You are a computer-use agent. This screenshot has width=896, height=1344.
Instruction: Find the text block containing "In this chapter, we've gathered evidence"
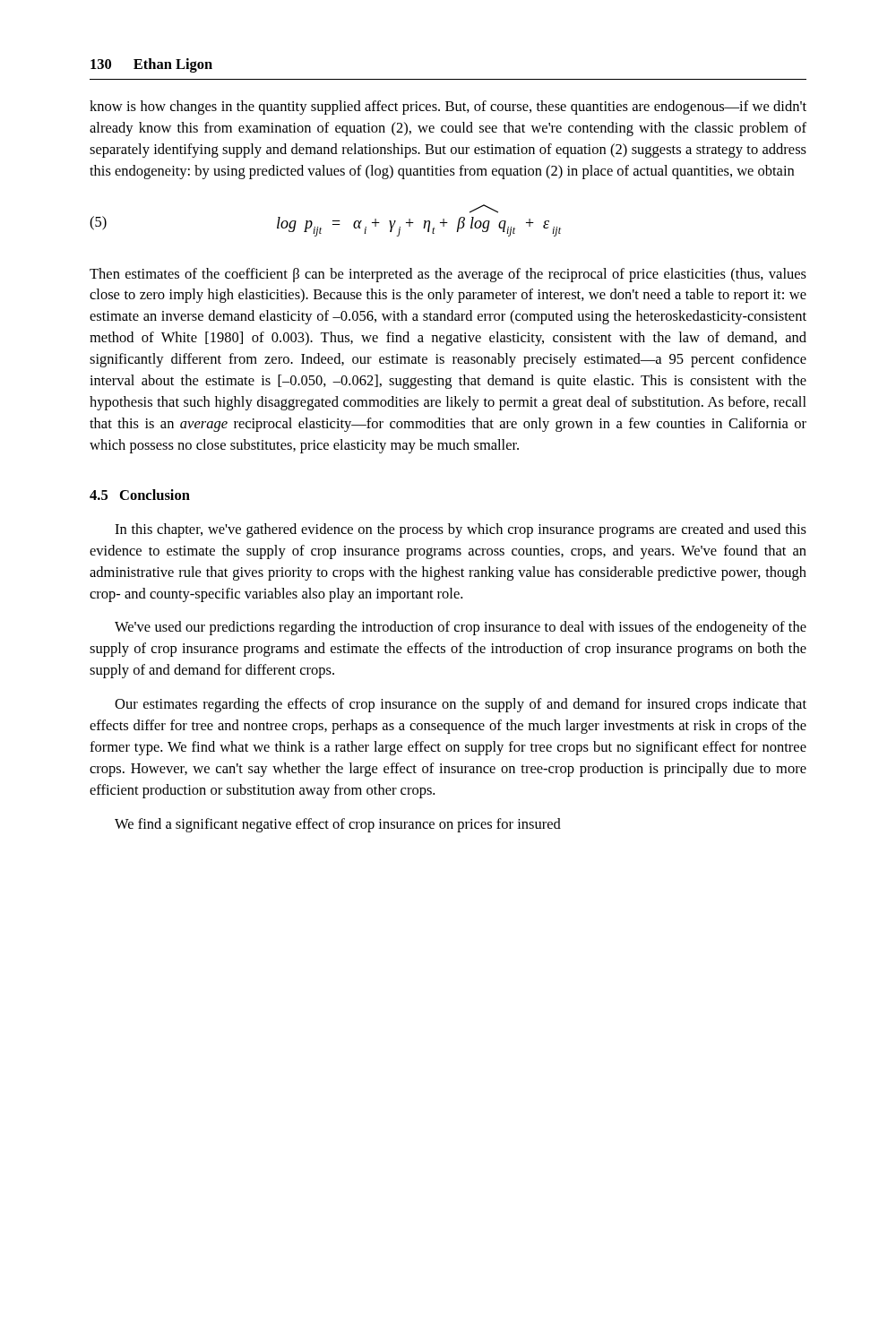(448, 561)
